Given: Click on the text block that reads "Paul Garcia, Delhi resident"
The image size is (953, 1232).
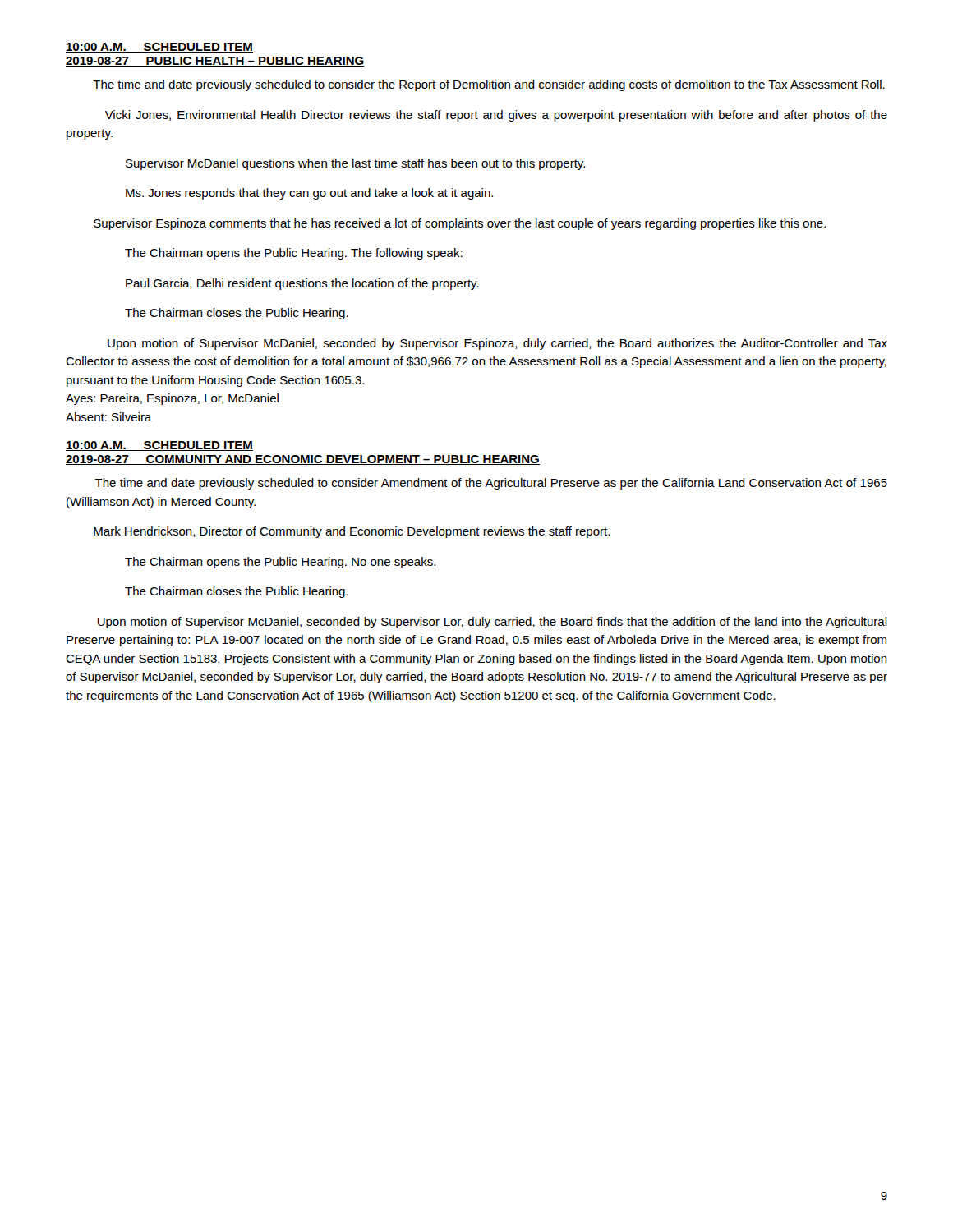Looking at the screenshot, I should click(x=302, y=283).
